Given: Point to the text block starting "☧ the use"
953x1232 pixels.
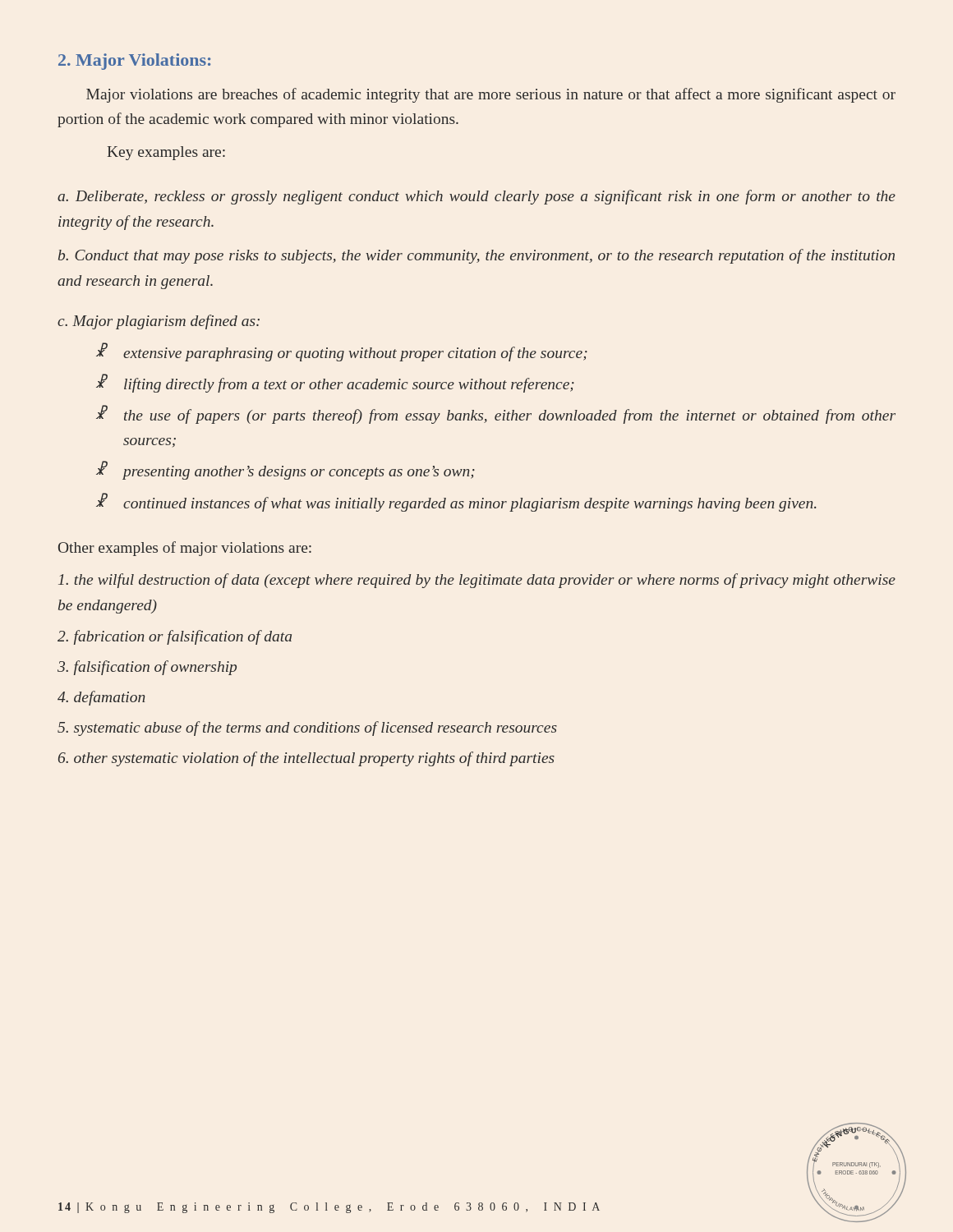Looking at the screenshot, I should point(495,426).
